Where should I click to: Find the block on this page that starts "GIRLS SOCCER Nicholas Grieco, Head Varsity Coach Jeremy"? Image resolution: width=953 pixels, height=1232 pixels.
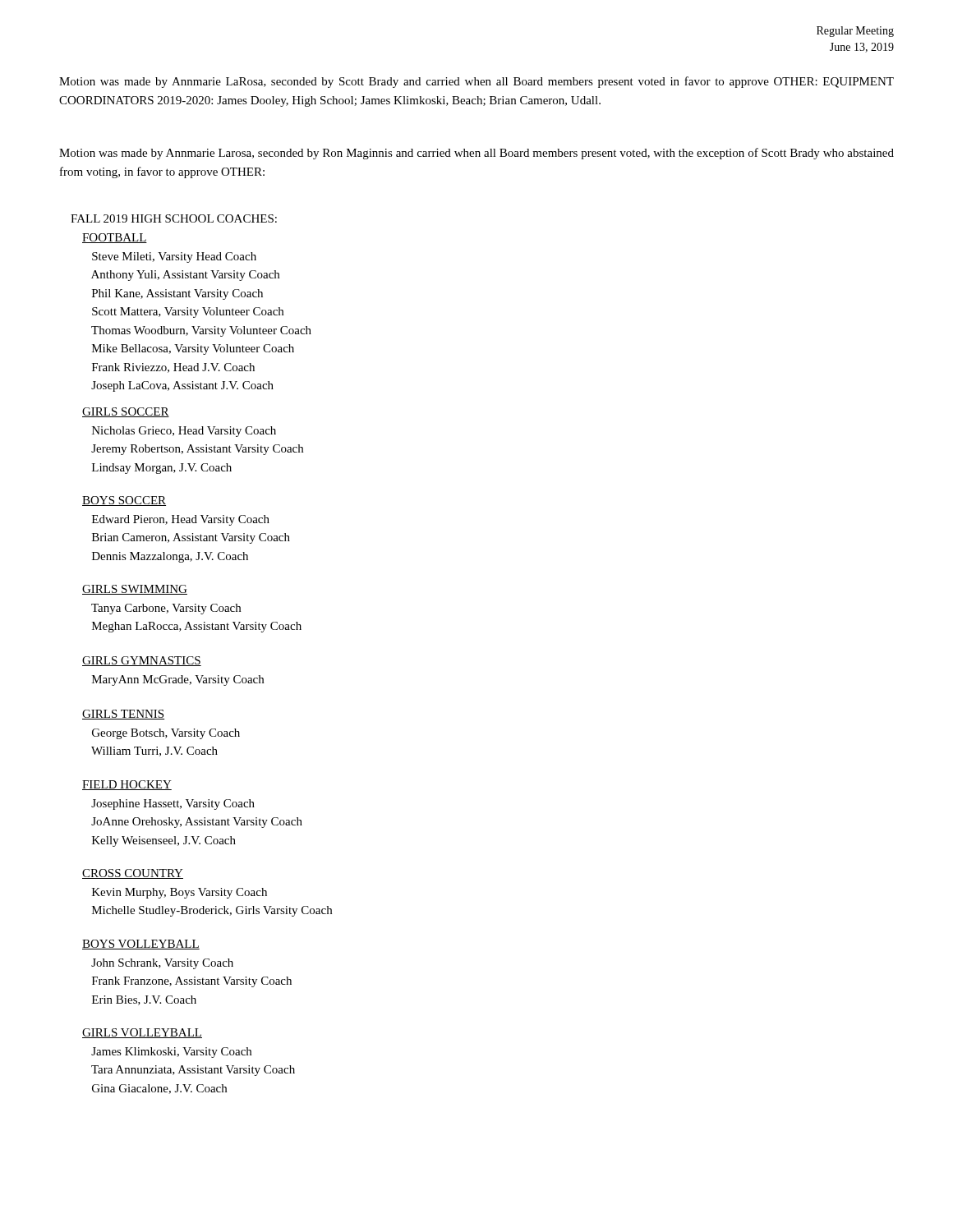pyautogui.click(x=193, y=439)
